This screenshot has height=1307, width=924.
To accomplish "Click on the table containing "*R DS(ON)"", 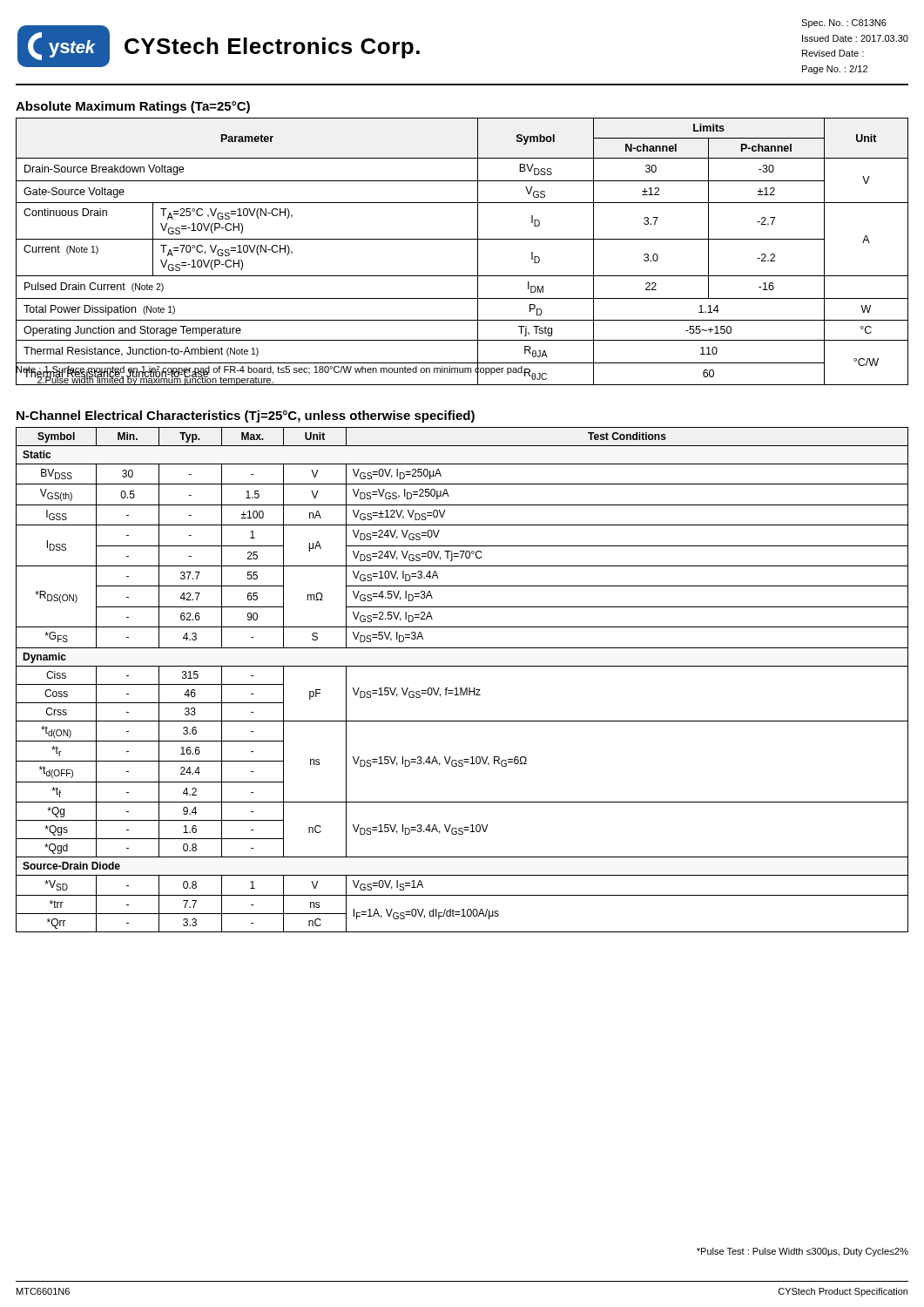I will click(x=462, y=680).
